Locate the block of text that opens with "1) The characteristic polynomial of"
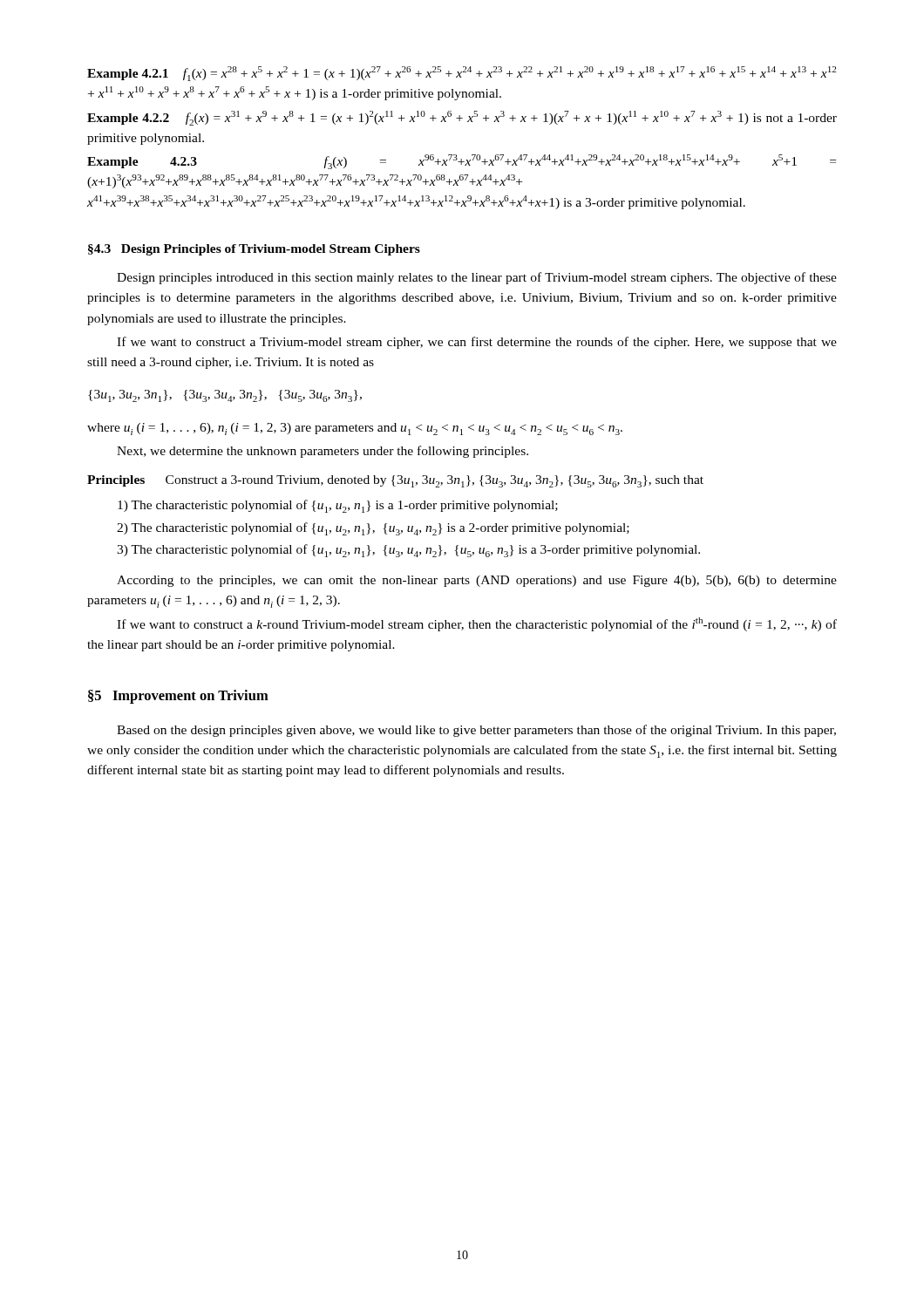Screen dimensions: 1308x924 click(477, 505)
